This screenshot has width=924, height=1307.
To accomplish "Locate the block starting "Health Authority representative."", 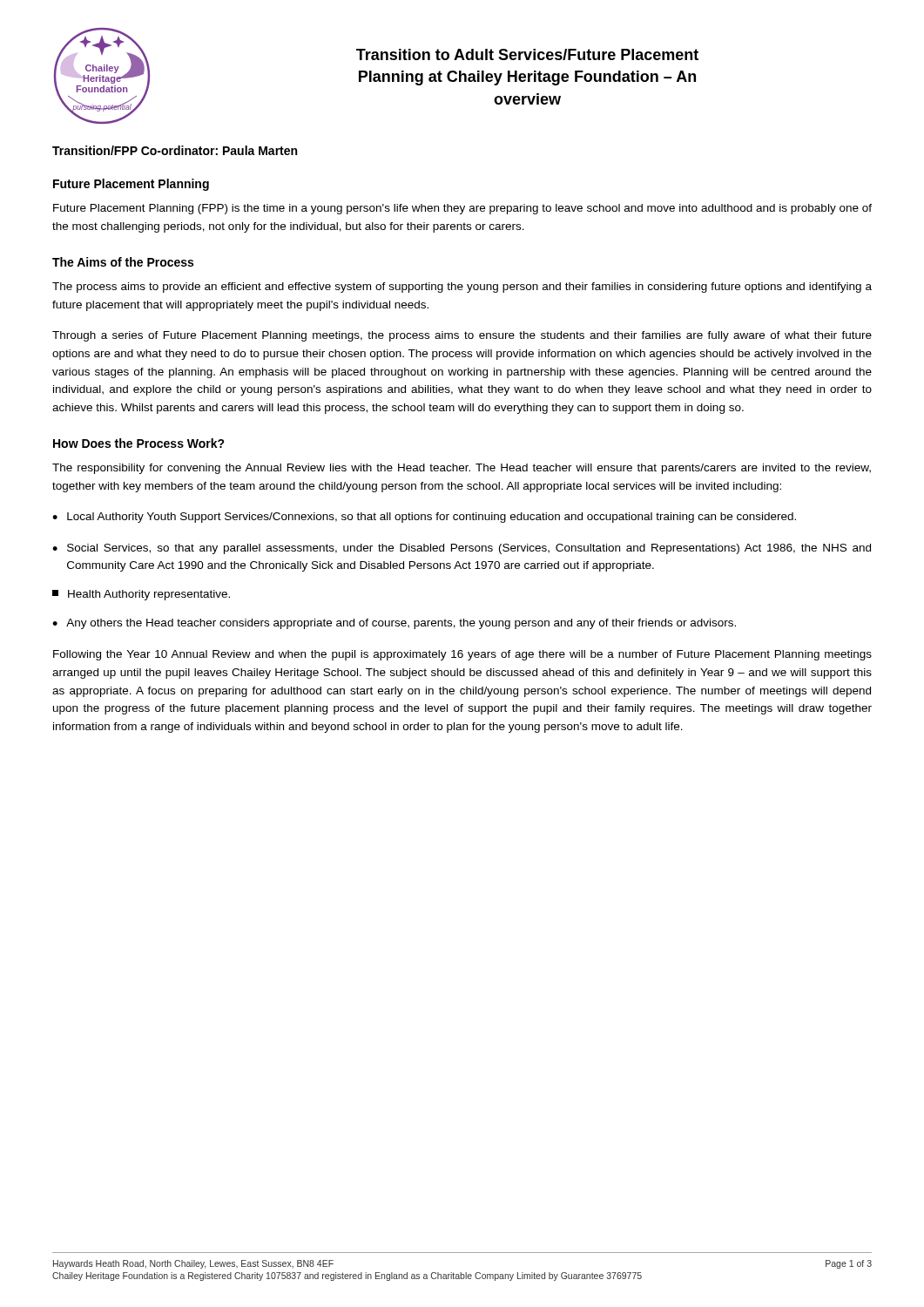I will coord(142,595).
